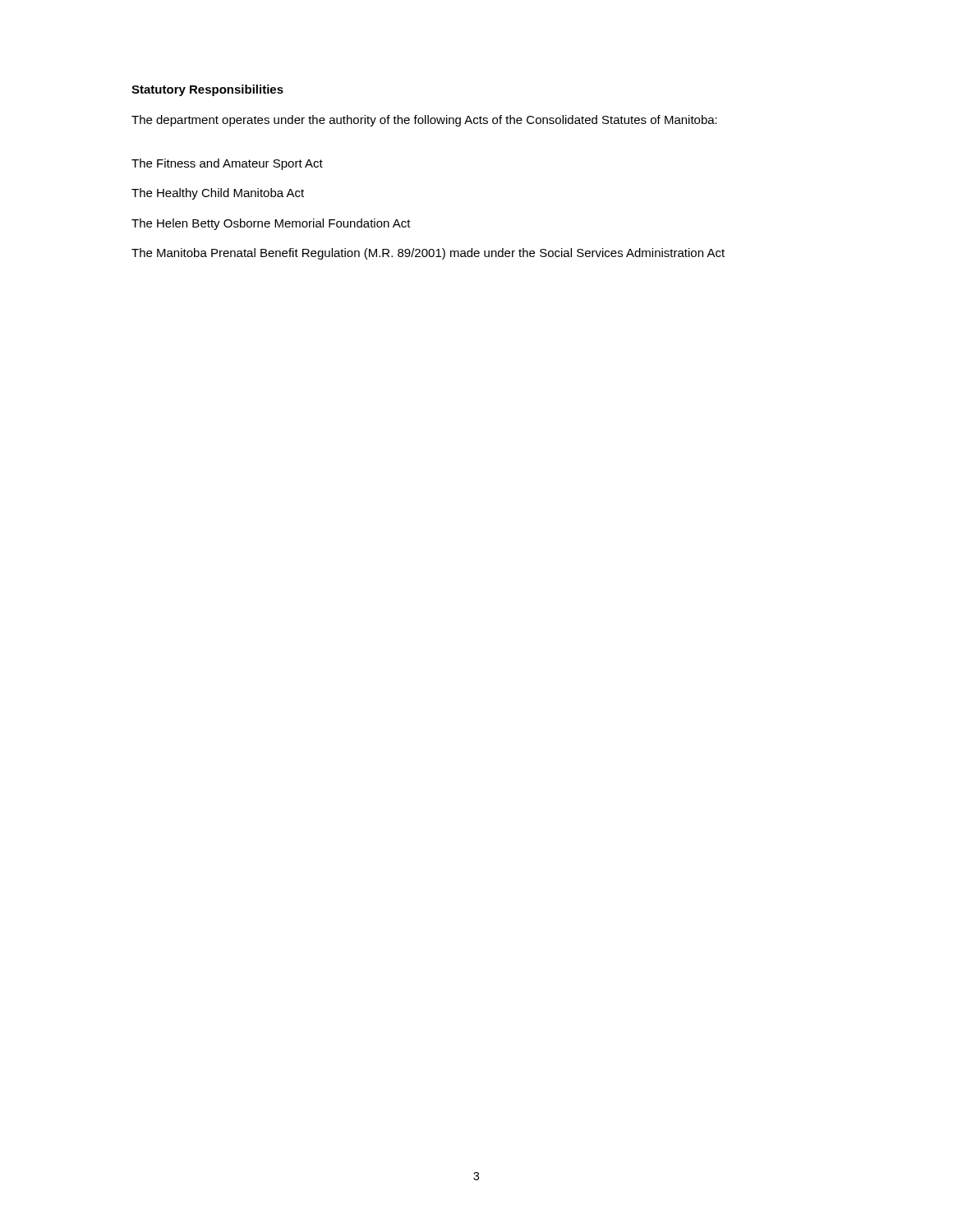Locate the list item with the text "The Helen Betty Osborne Memorial"
This screenshot has height=1232, width=953.
(x=271, y=223)
